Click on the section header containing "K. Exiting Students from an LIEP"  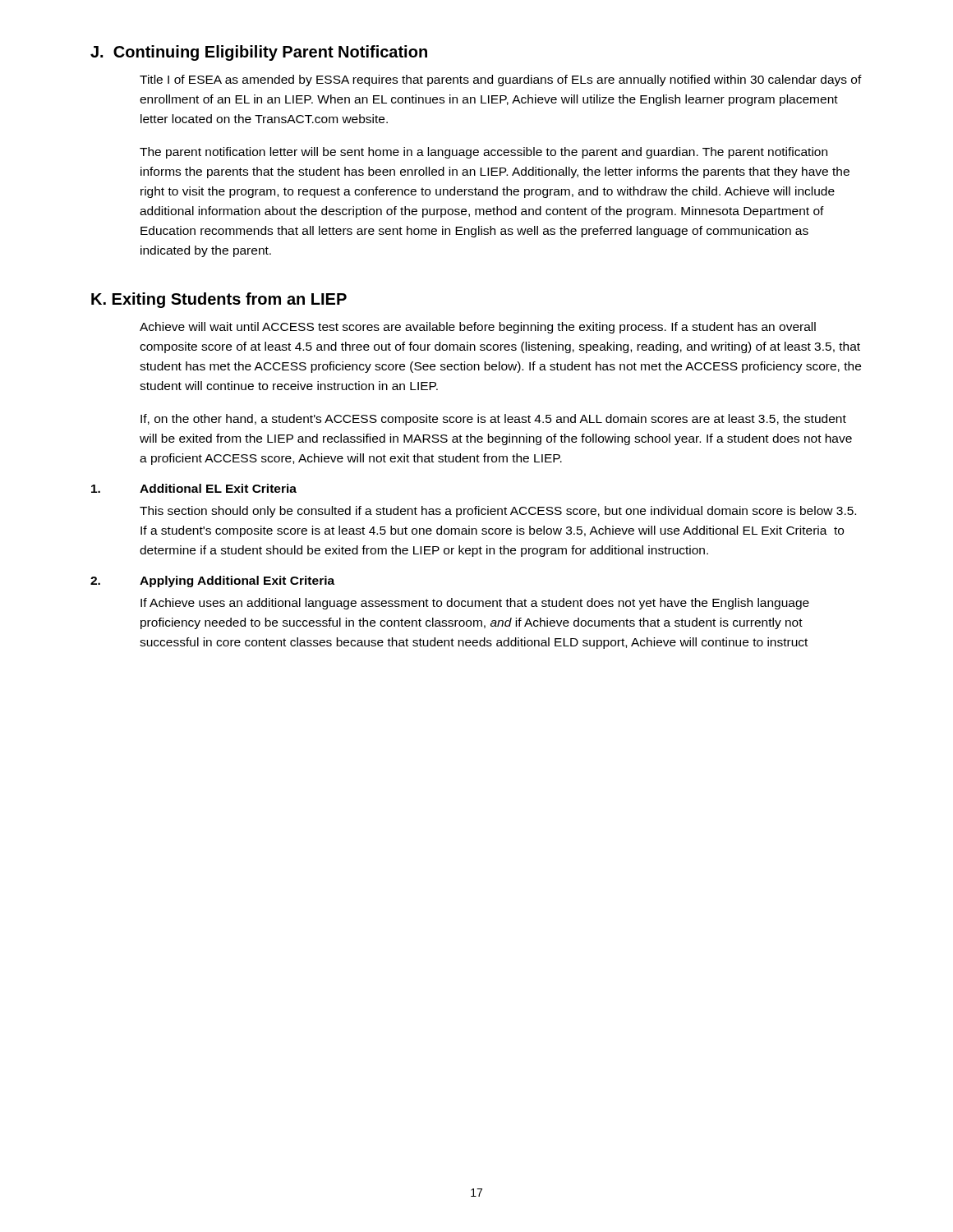pos(219,299)
